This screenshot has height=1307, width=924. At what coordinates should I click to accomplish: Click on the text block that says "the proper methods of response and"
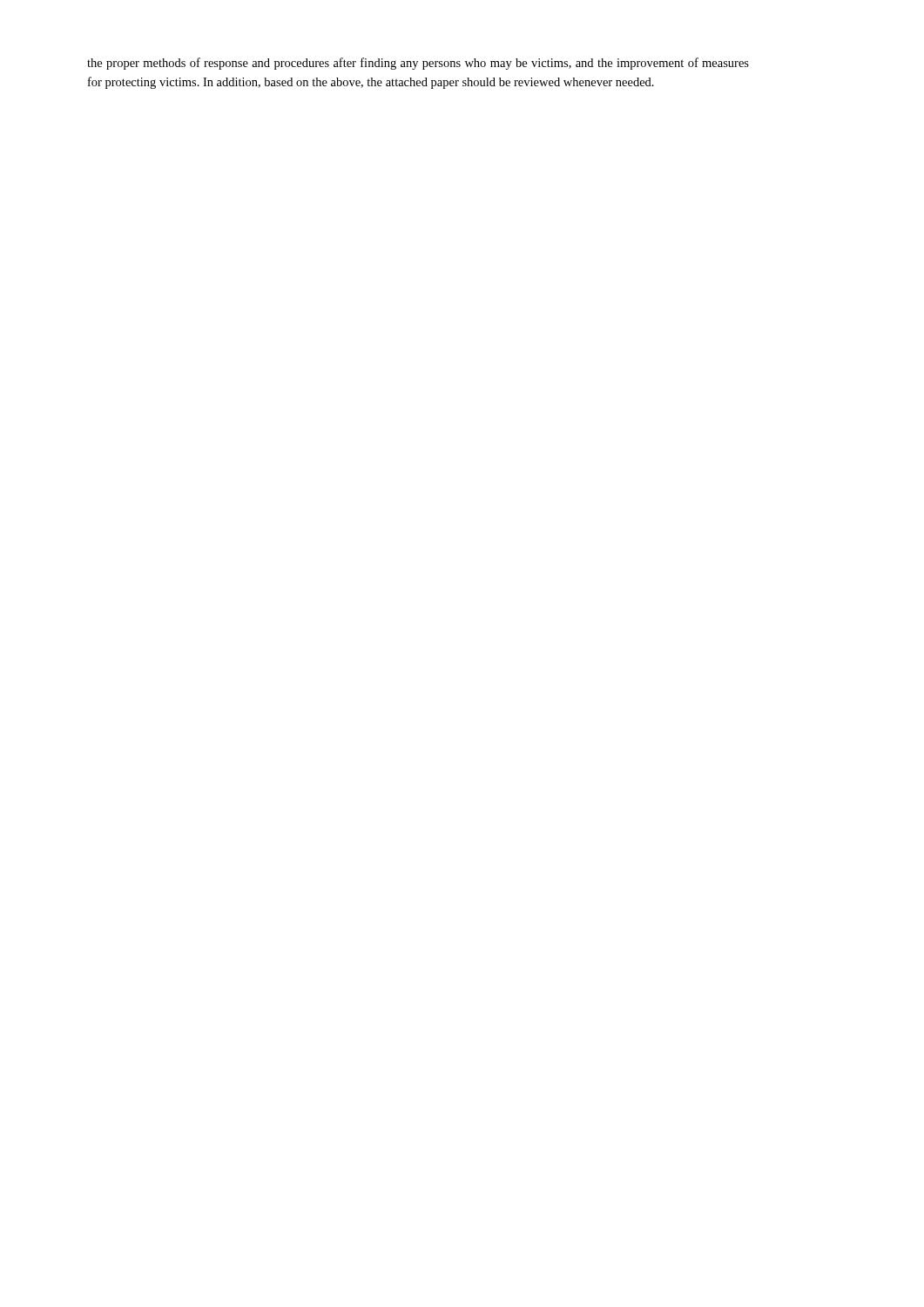click(x=418, y=72)
